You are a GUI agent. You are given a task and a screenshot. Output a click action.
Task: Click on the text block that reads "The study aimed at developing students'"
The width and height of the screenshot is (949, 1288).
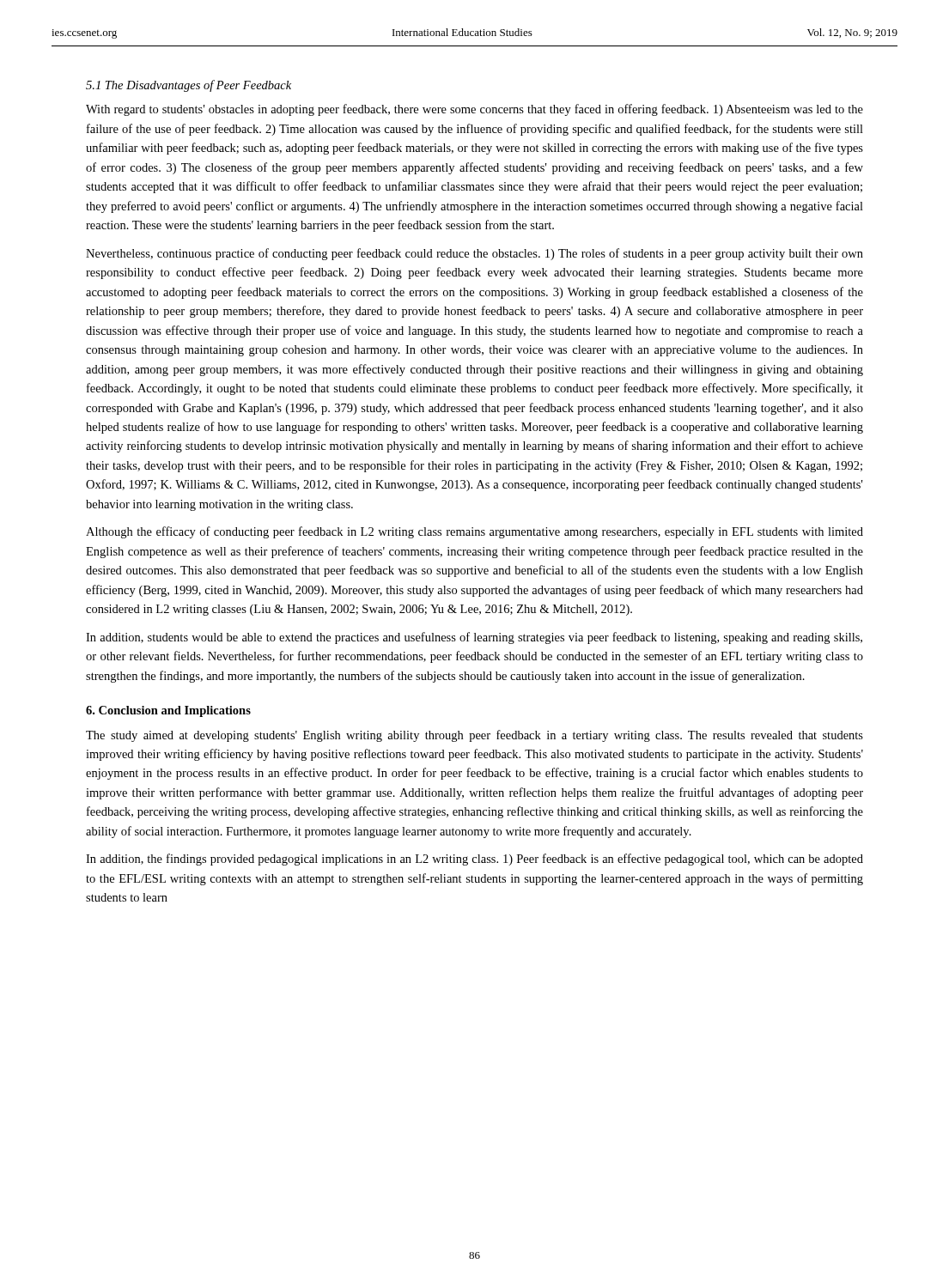tap(474, 783)
